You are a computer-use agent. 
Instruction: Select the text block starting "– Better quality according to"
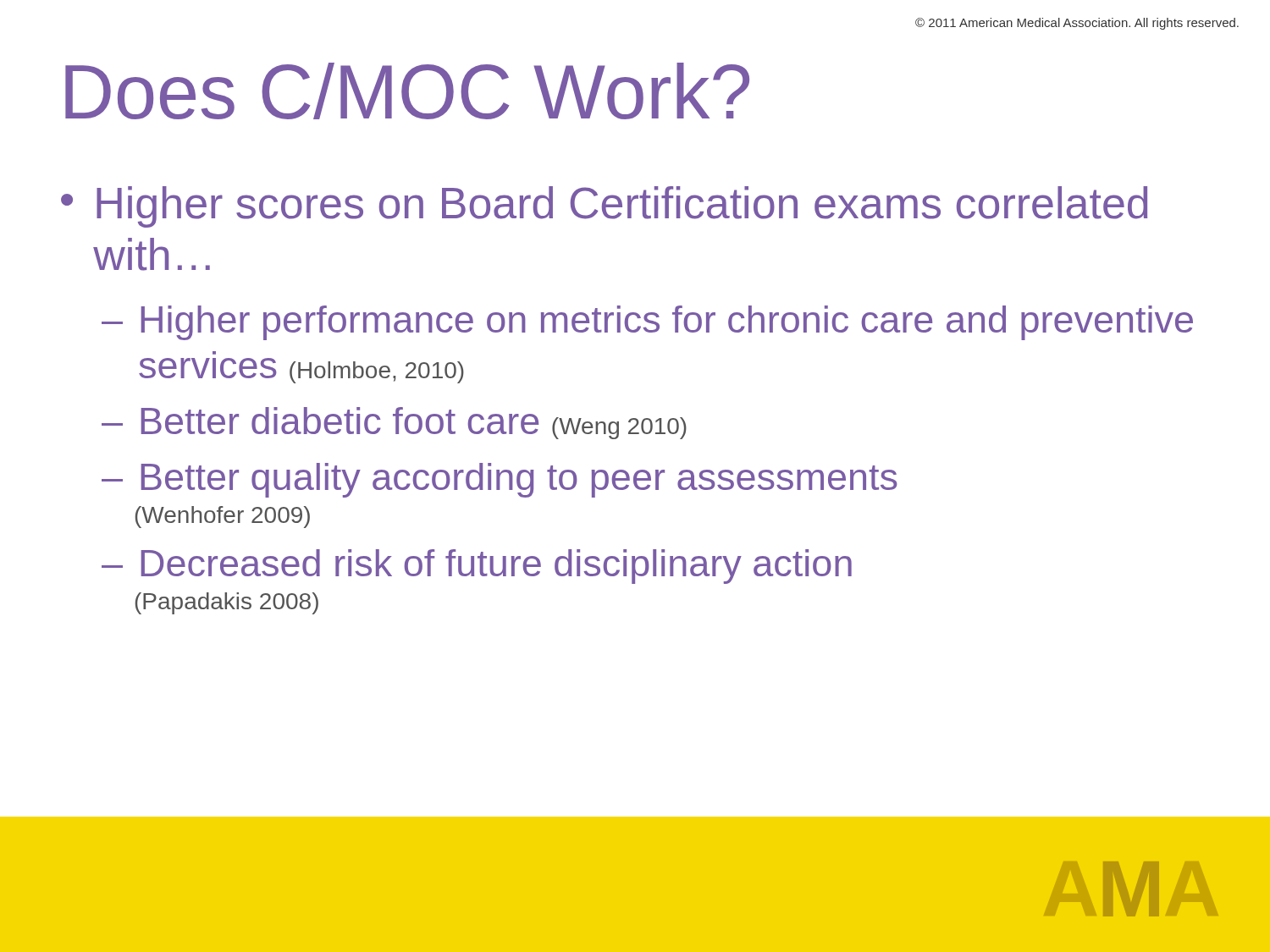tap(500, 492)
